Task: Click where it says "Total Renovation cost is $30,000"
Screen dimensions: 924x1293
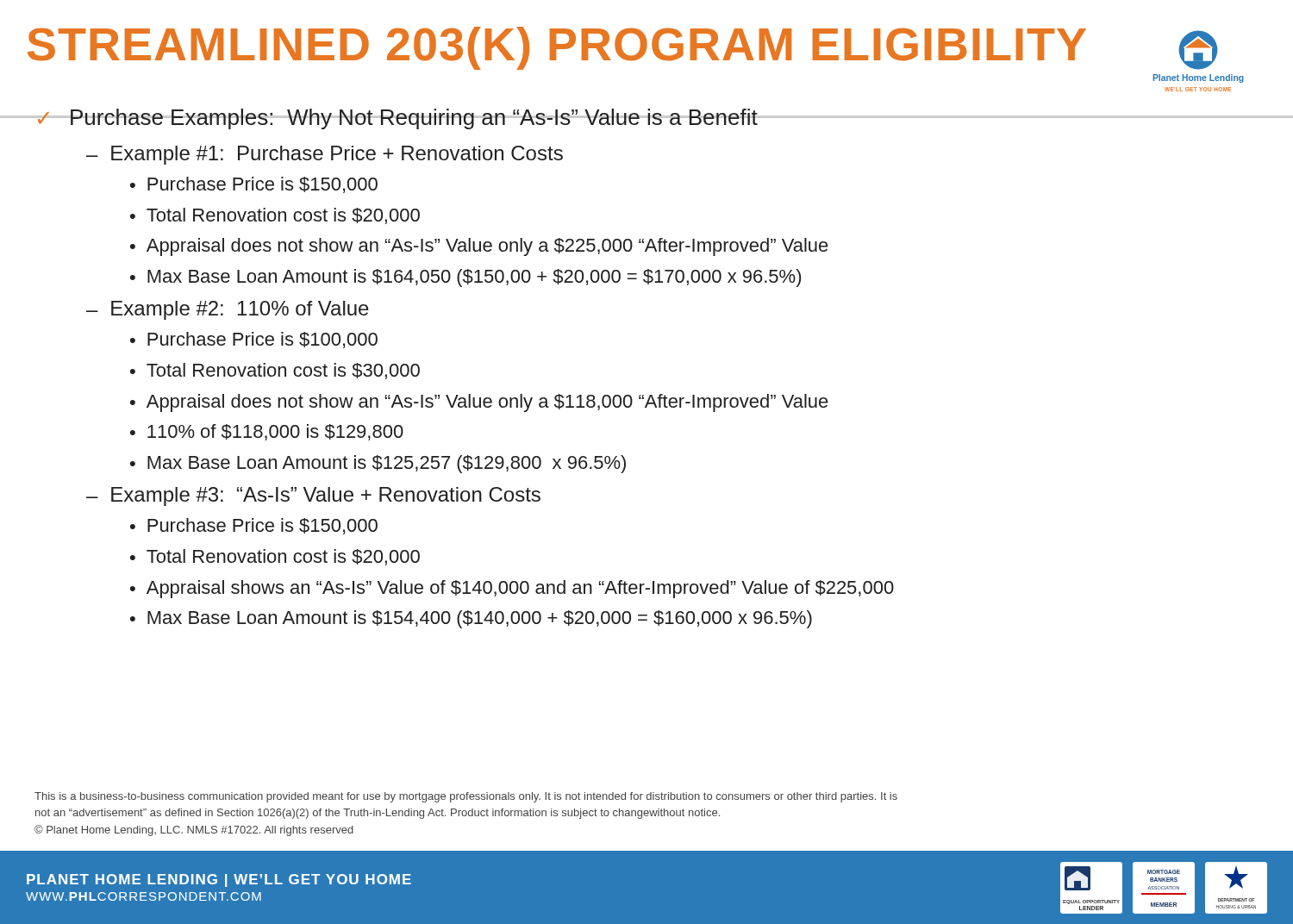Action: (x=283, y=370)
